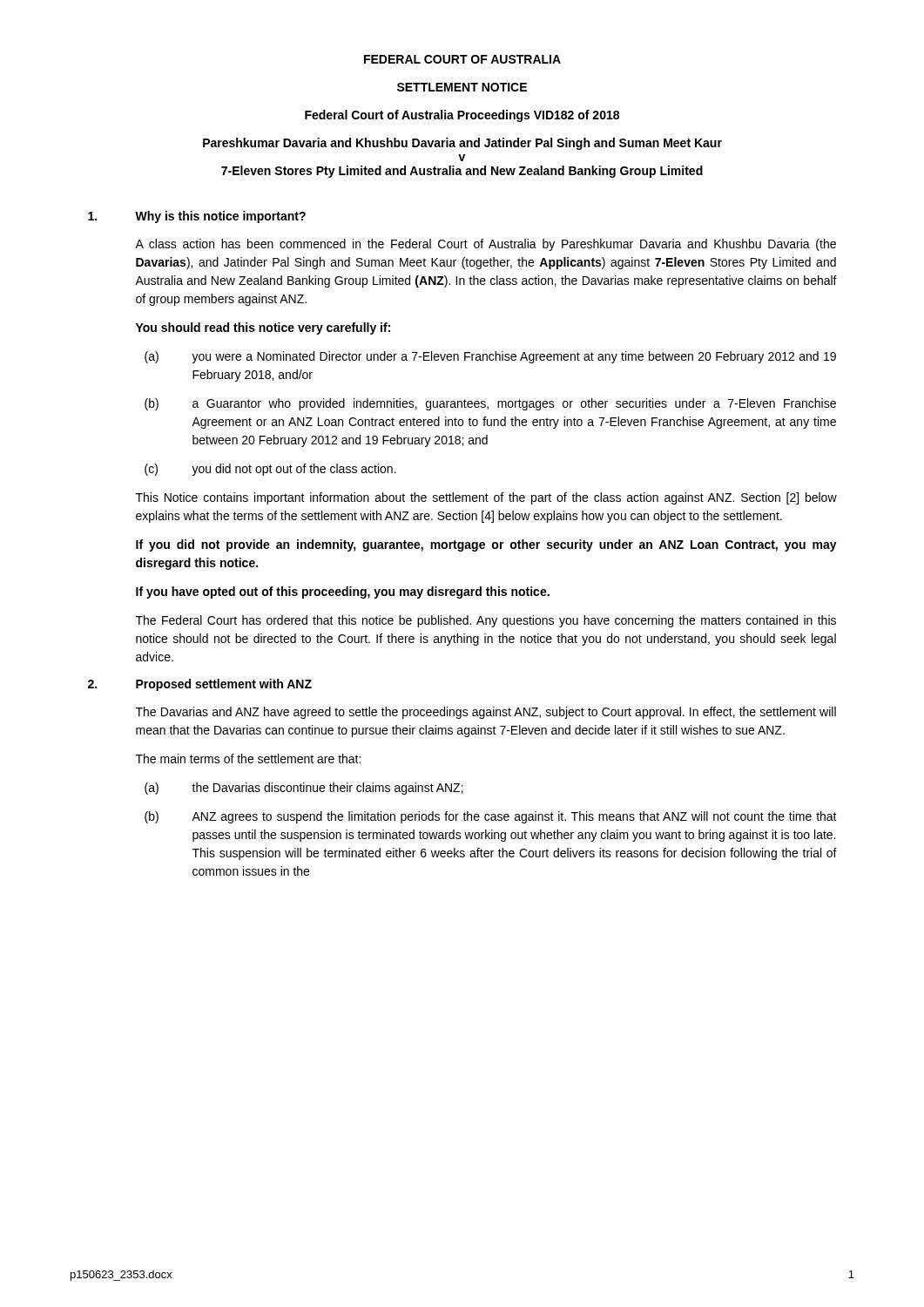Point to the block starting "The main terms of the"
Image resolution: width=924 pixels, height=1307 pixels.
coord(249,759)
